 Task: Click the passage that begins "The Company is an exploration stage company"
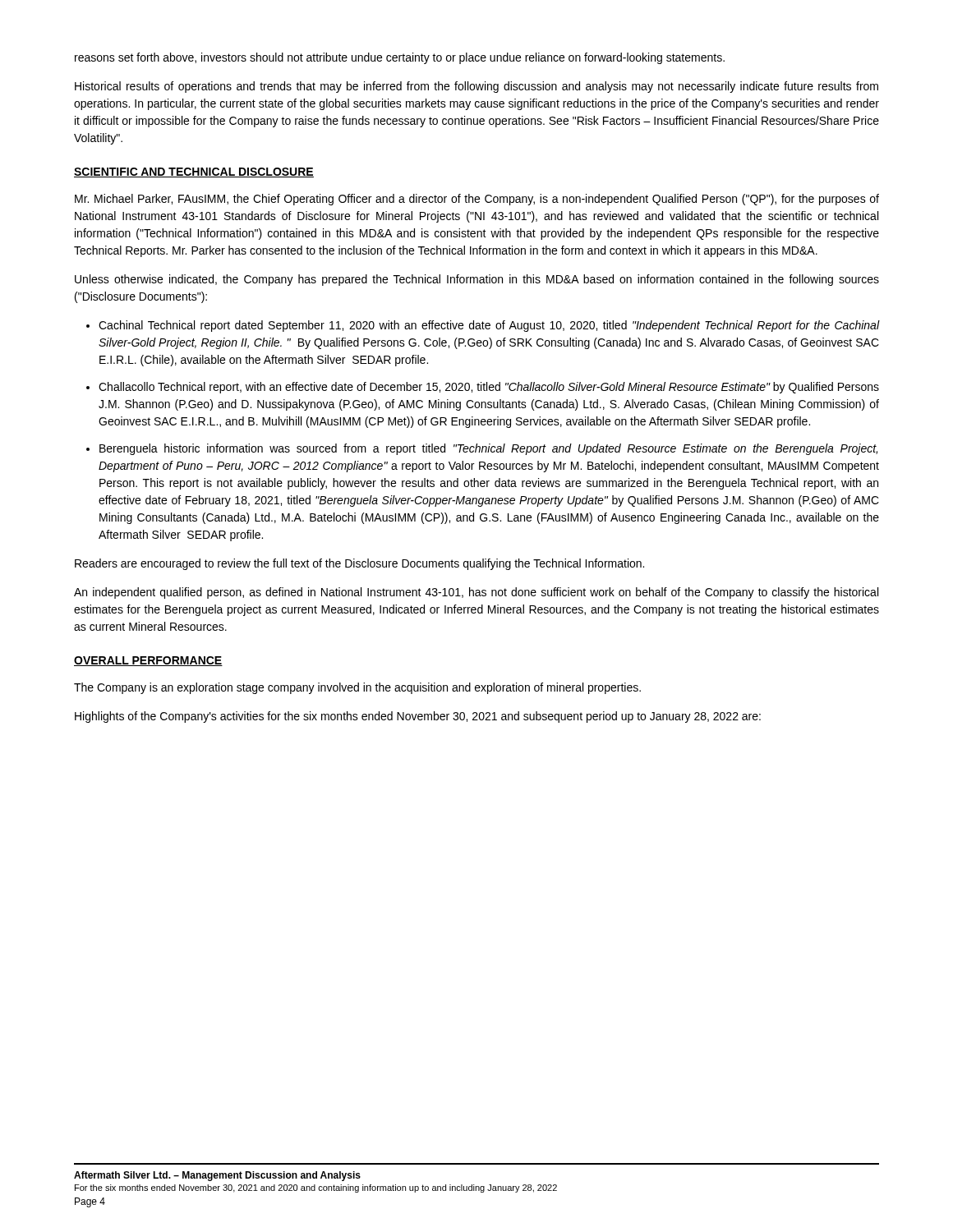(476, 688)
